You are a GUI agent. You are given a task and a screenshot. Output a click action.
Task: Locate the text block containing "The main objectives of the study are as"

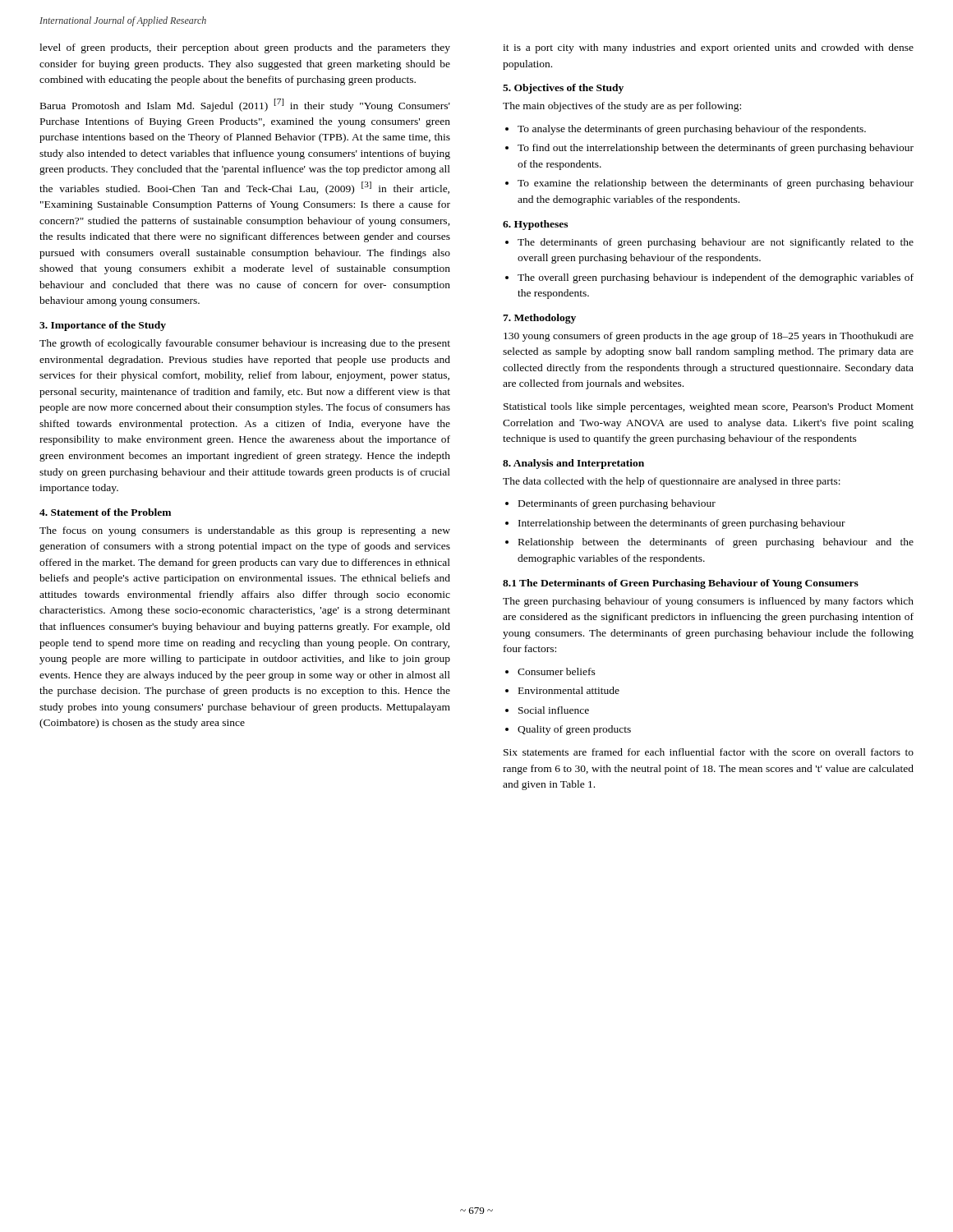coord(622,106)
